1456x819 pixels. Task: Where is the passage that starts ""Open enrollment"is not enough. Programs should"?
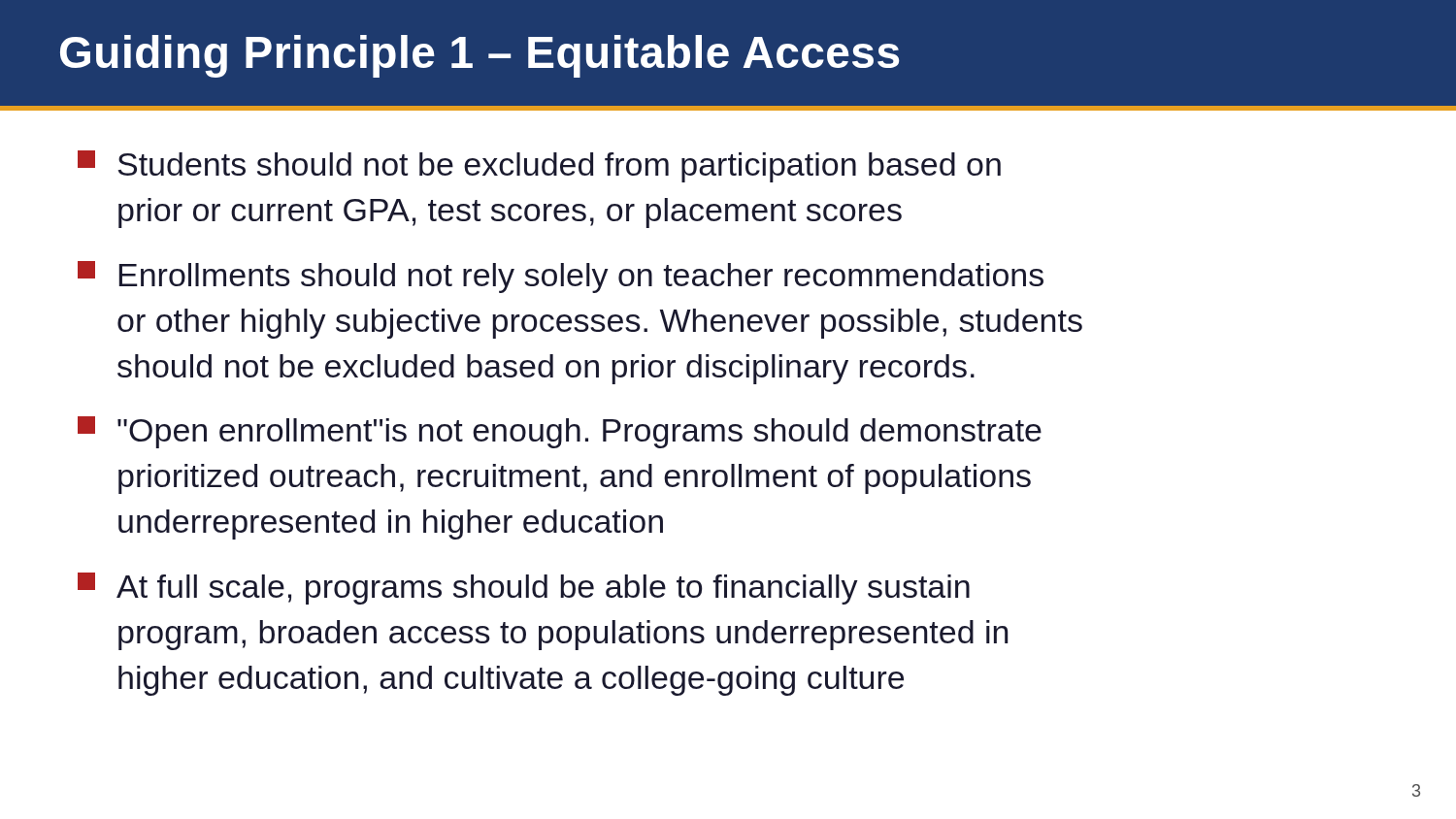(560, 476)
